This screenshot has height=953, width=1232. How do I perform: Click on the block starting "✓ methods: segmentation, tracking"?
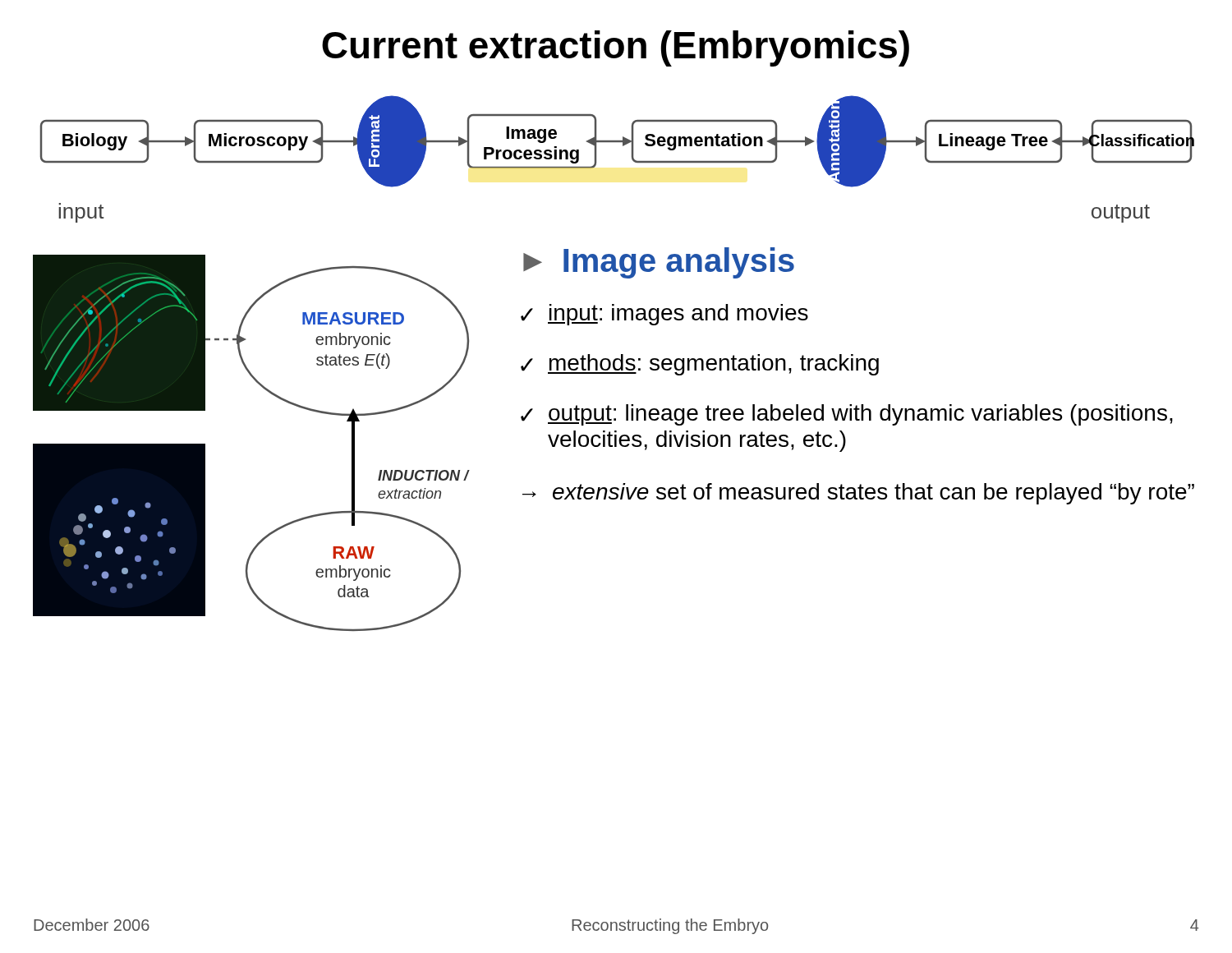699,364
